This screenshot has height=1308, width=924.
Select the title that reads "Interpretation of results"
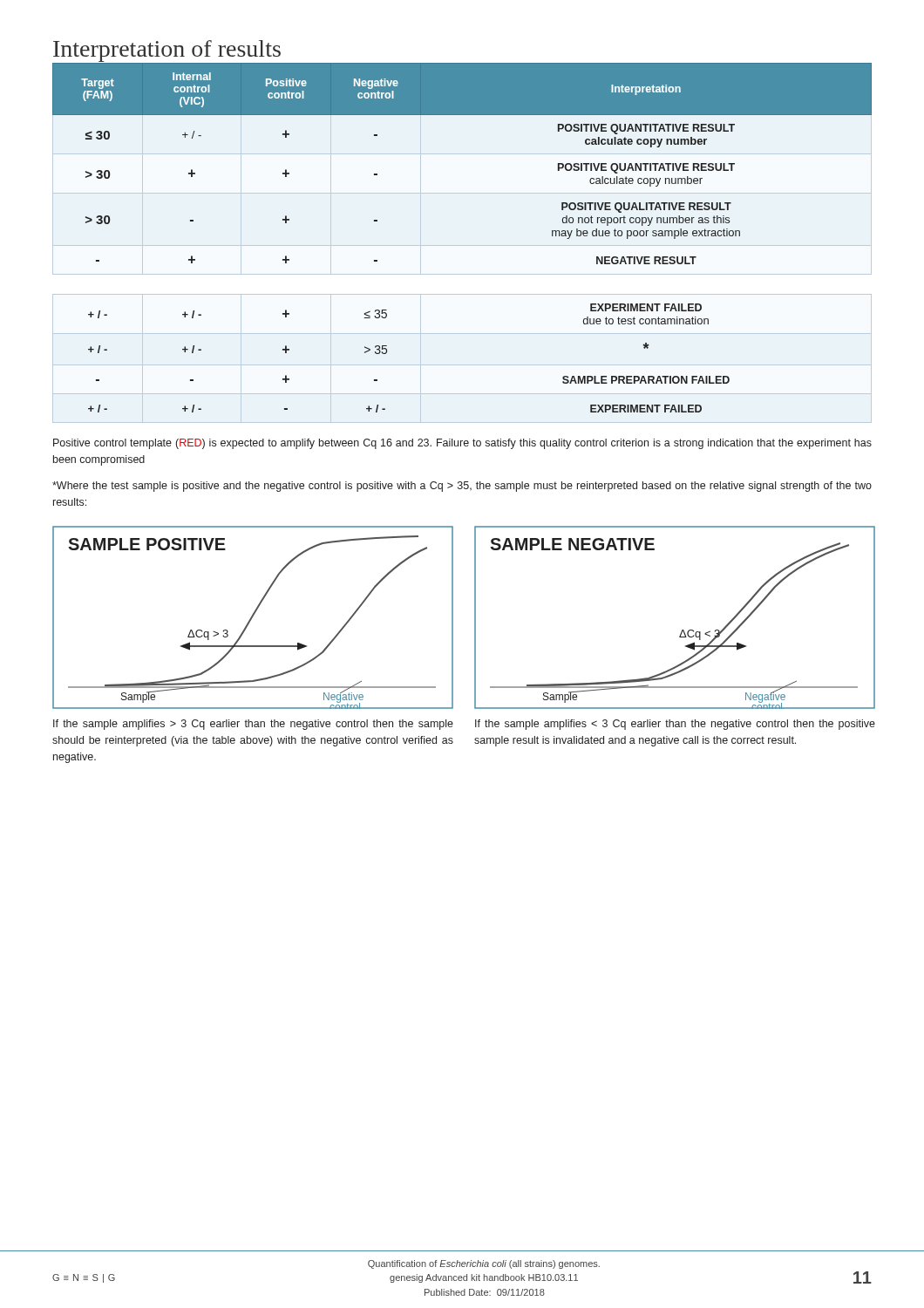coord(167,48)
